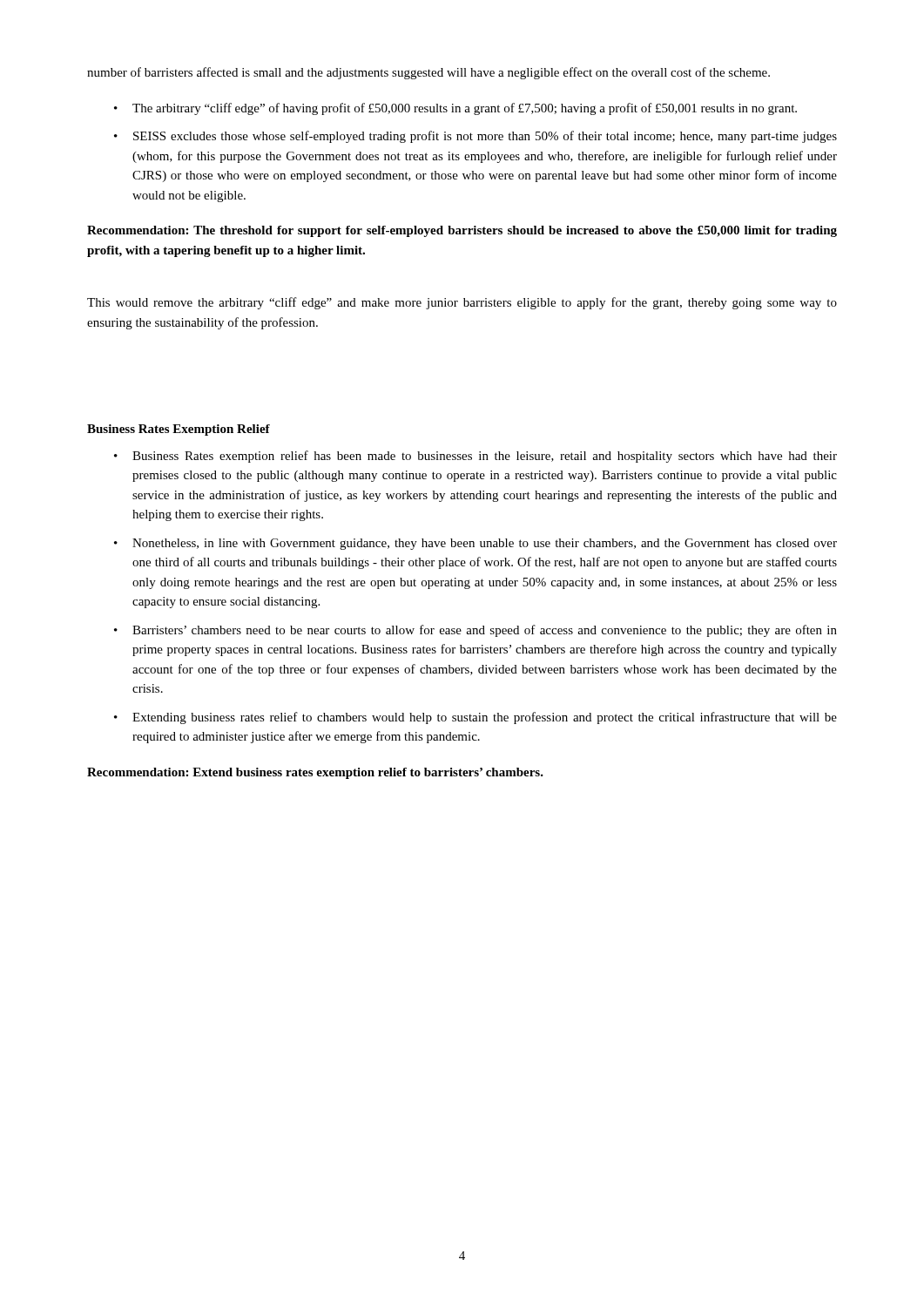This screenshot has width=924, height=1307.
Task: Click on the list item that says "Extending business rates relief"
Action: coord(485,726)
